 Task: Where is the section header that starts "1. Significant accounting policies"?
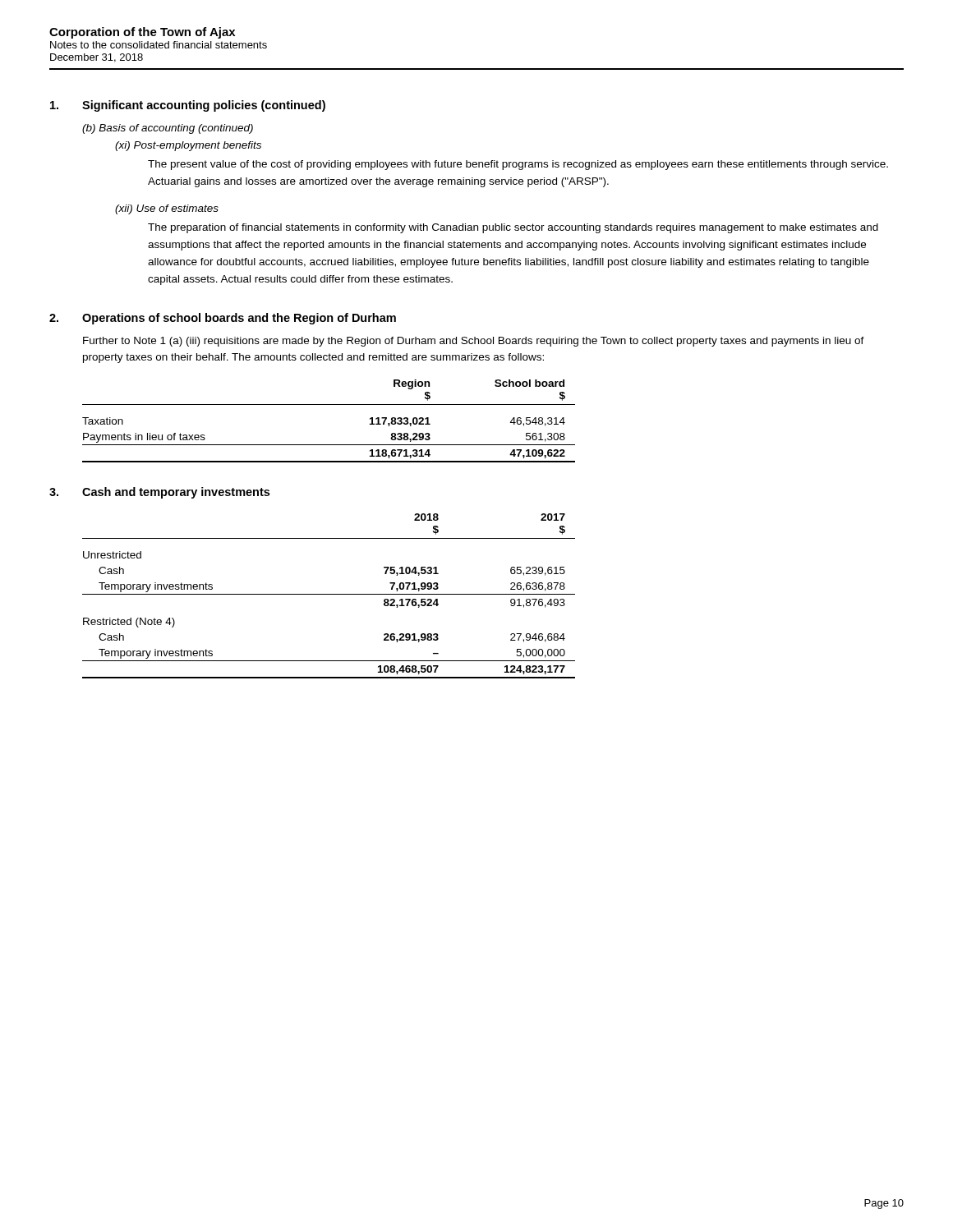(x=188, y=105)
